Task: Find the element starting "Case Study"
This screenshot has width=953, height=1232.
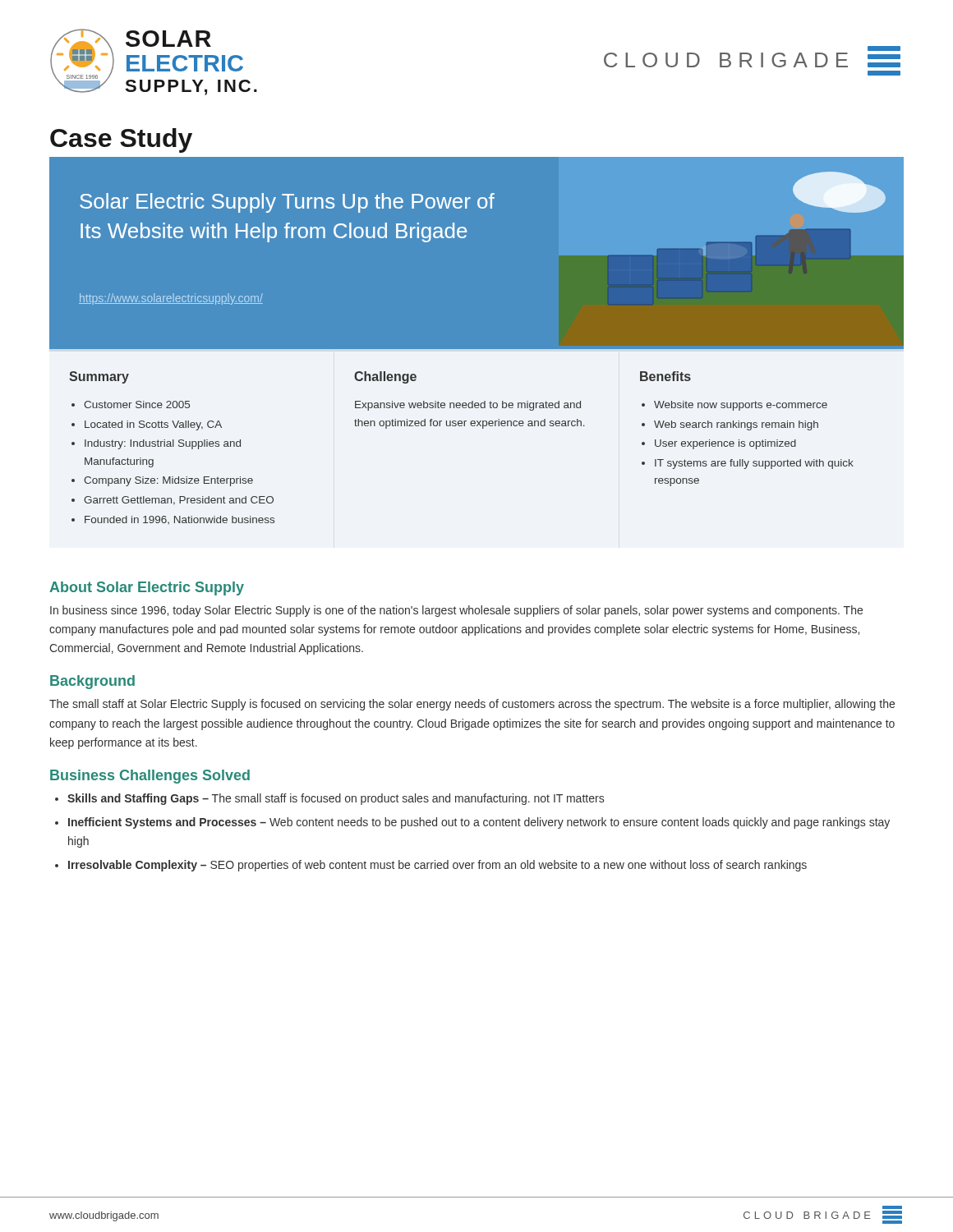Action: point(121,140)
